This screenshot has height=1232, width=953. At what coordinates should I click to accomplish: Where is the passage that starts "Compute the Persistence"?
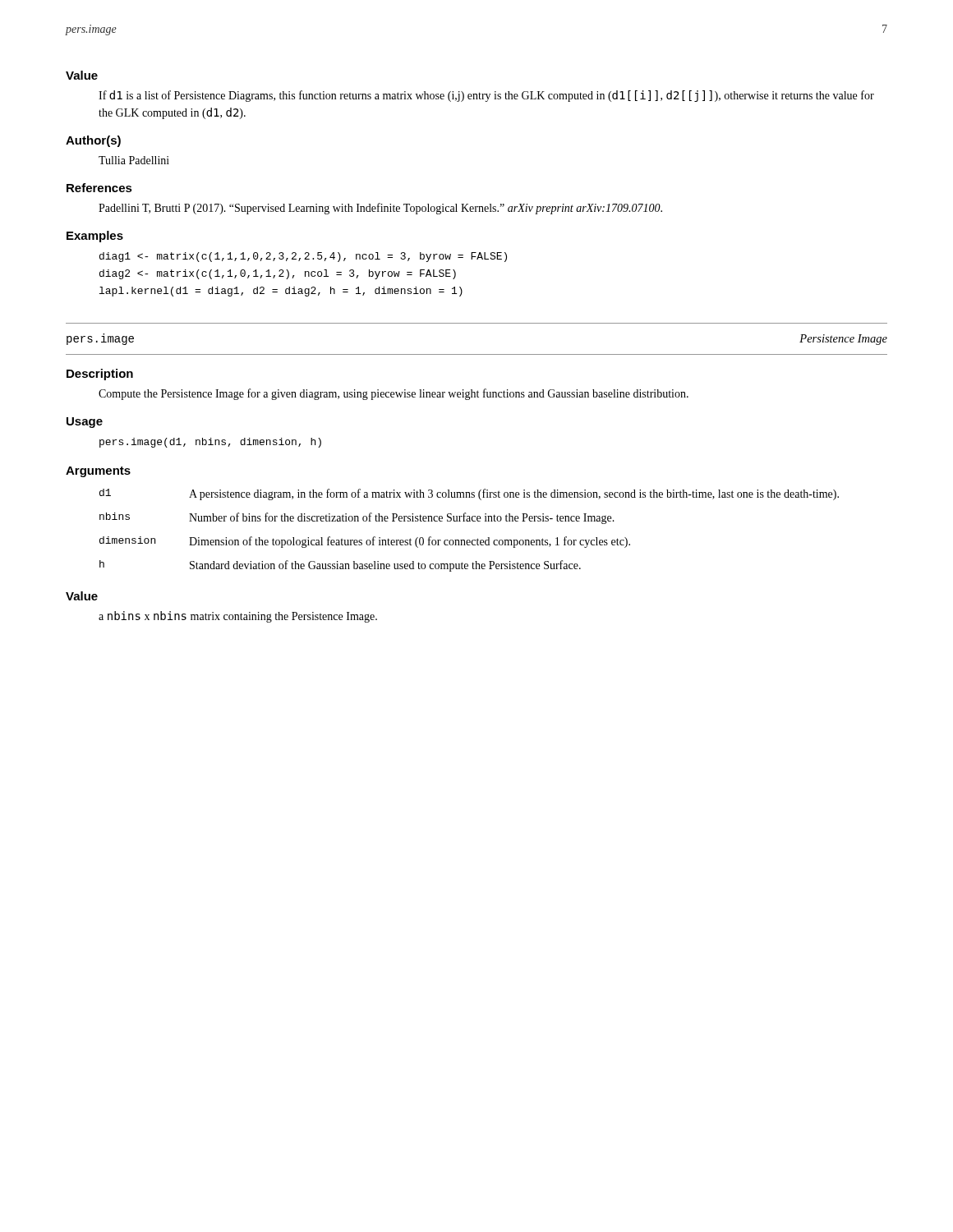(394, 394)
